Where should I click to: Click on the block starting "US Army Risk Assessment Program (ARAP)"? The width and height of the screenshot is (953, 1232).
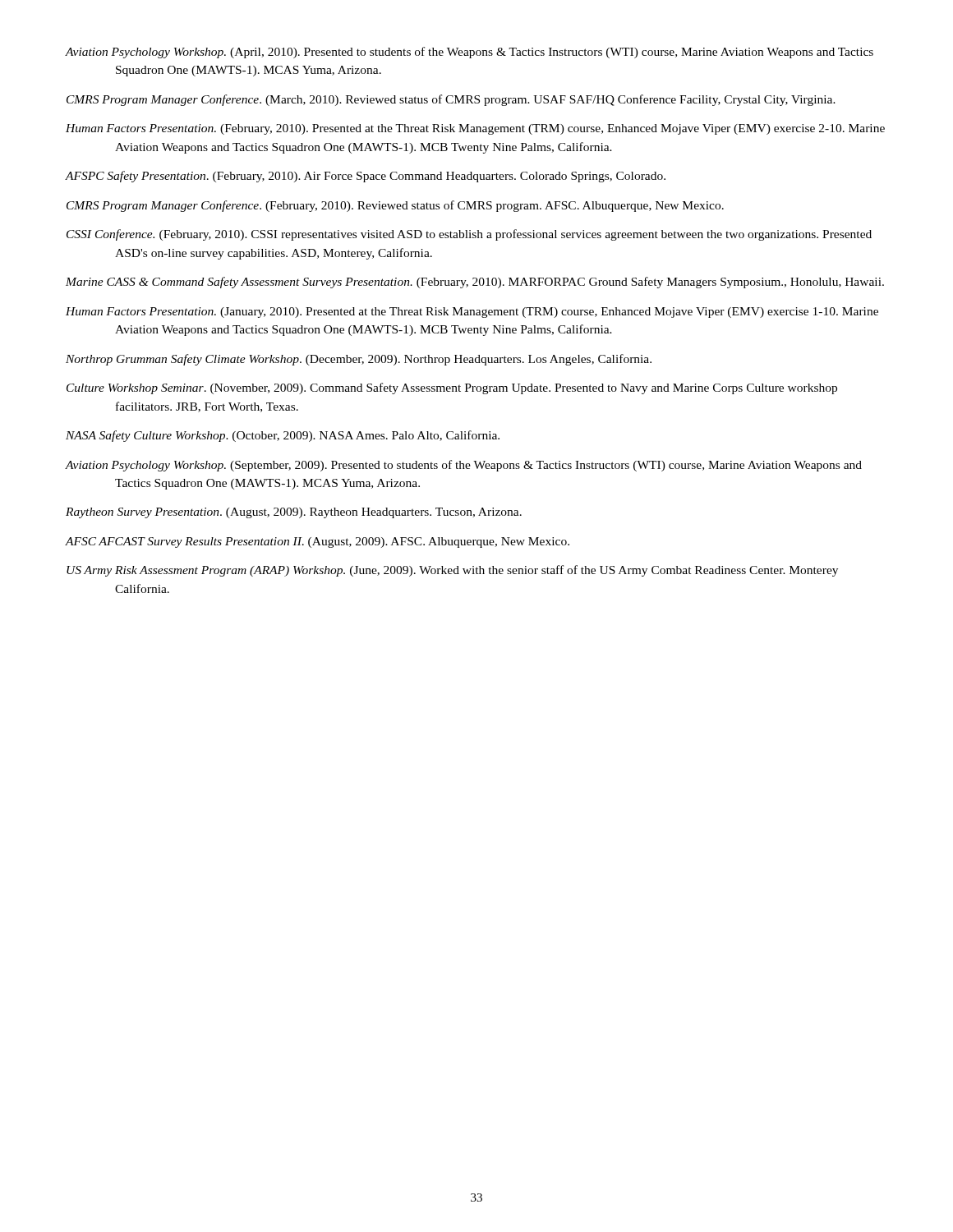coord(452,579)
